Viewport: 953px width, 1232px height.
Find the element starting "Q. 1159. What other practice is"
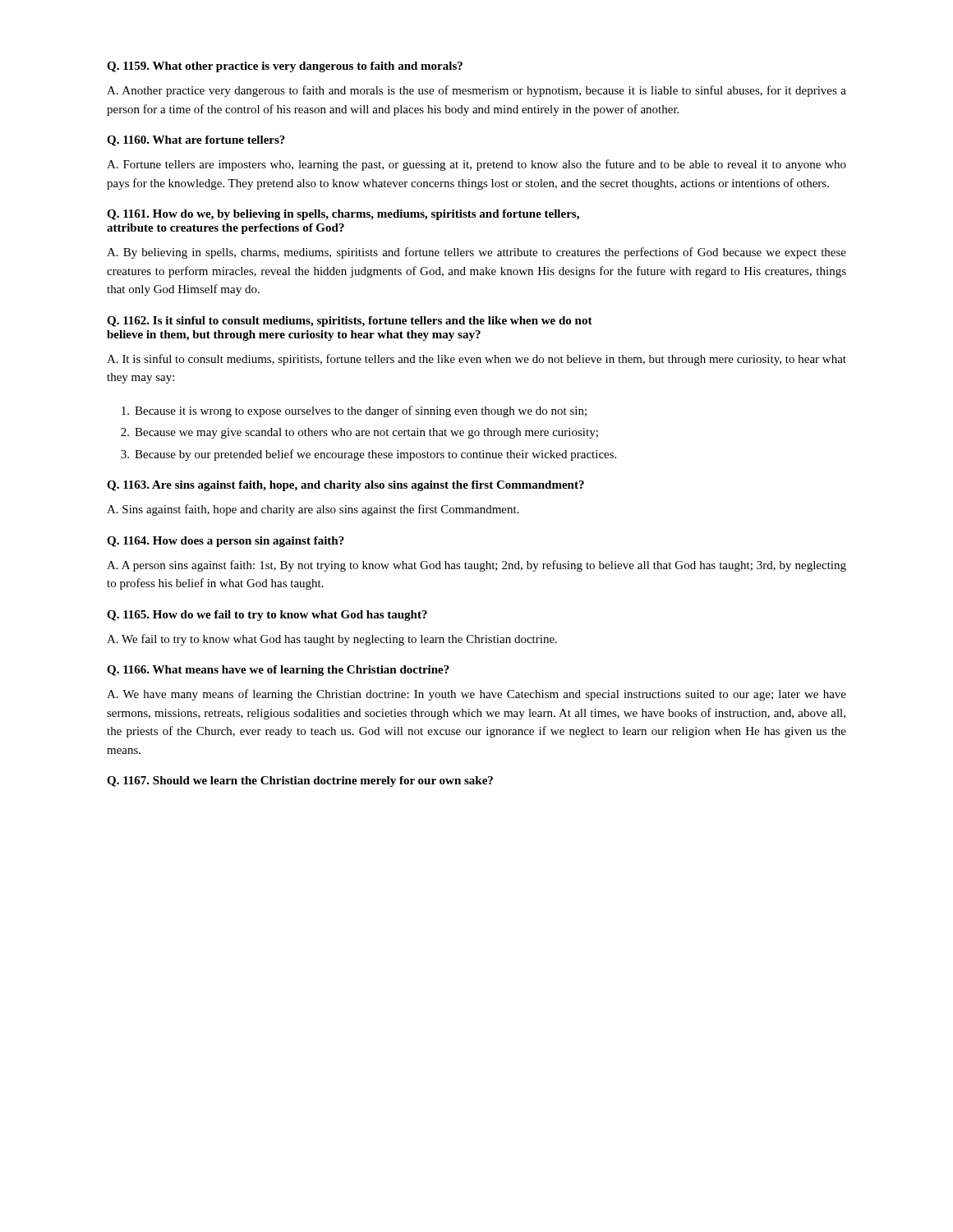pyautogui.click(x=285, y=66)
